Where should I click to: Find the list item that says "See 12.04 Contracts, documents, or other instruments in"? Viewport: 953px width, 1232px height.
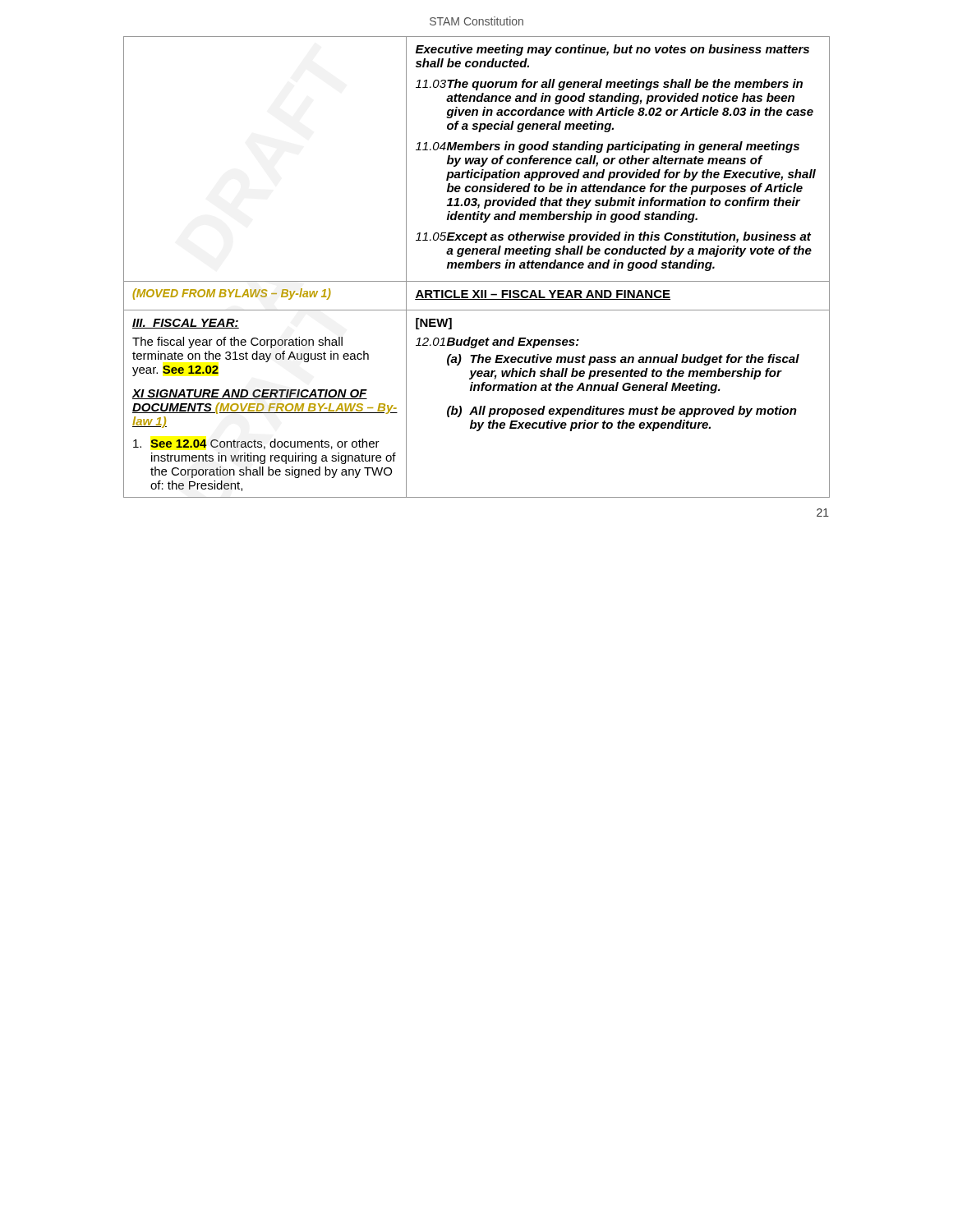[x=265, y=464]
